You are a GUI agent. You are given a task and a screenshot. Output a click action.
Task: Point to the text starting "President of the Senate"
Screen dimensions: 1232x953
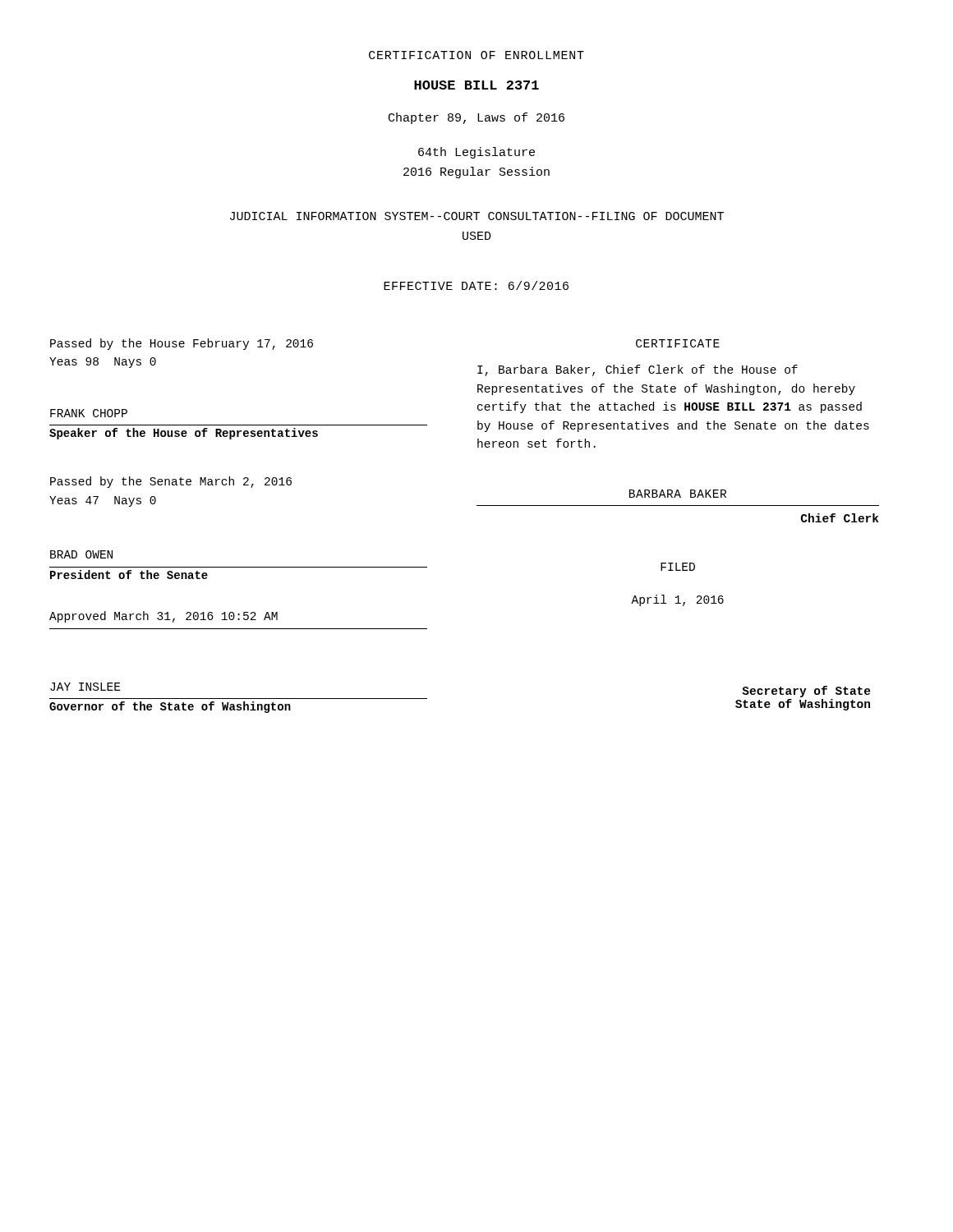(129, 575)
